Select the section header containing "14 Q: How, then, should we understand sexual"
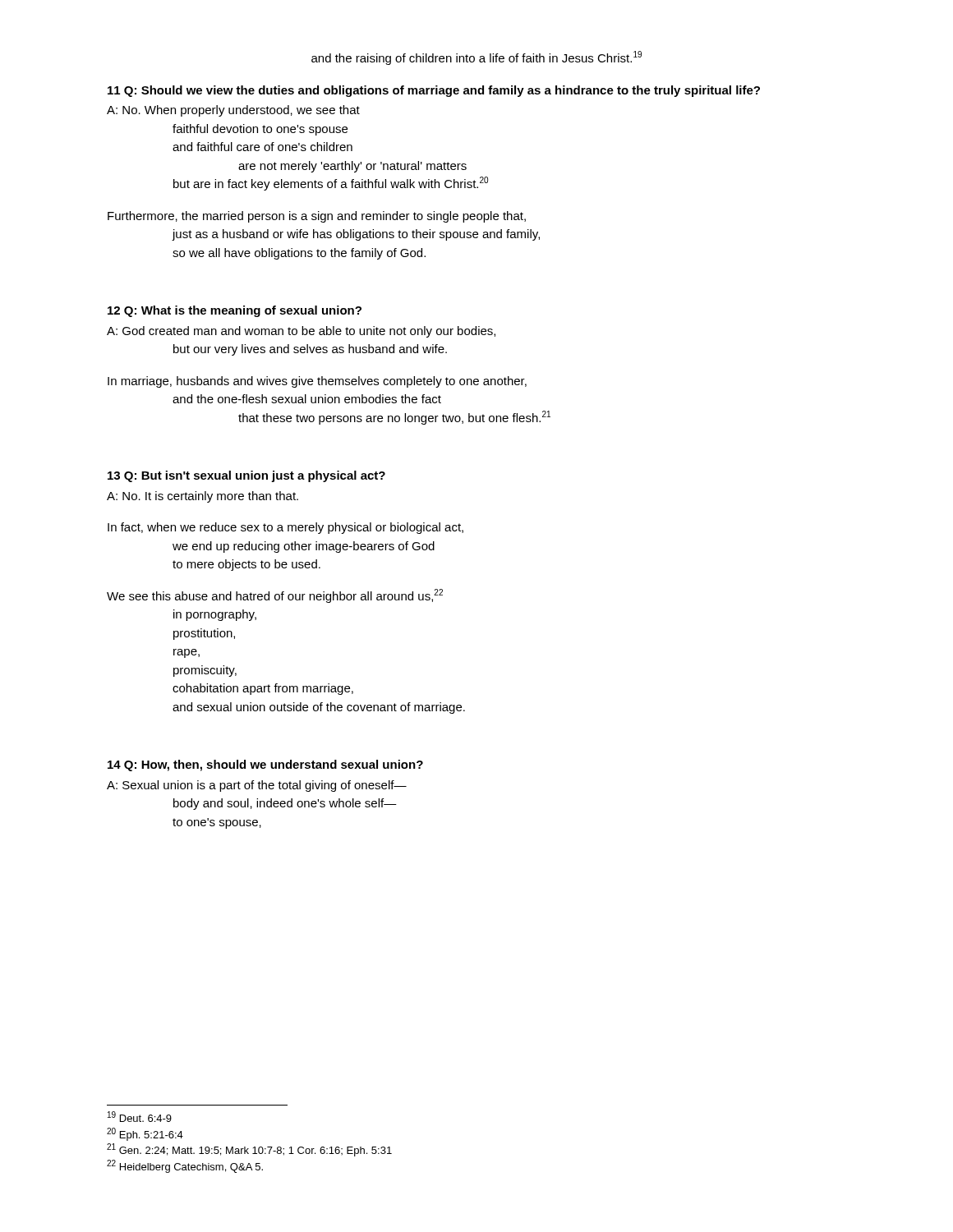The height and width of the screenshot is (1232, 953). coord(265,764)
